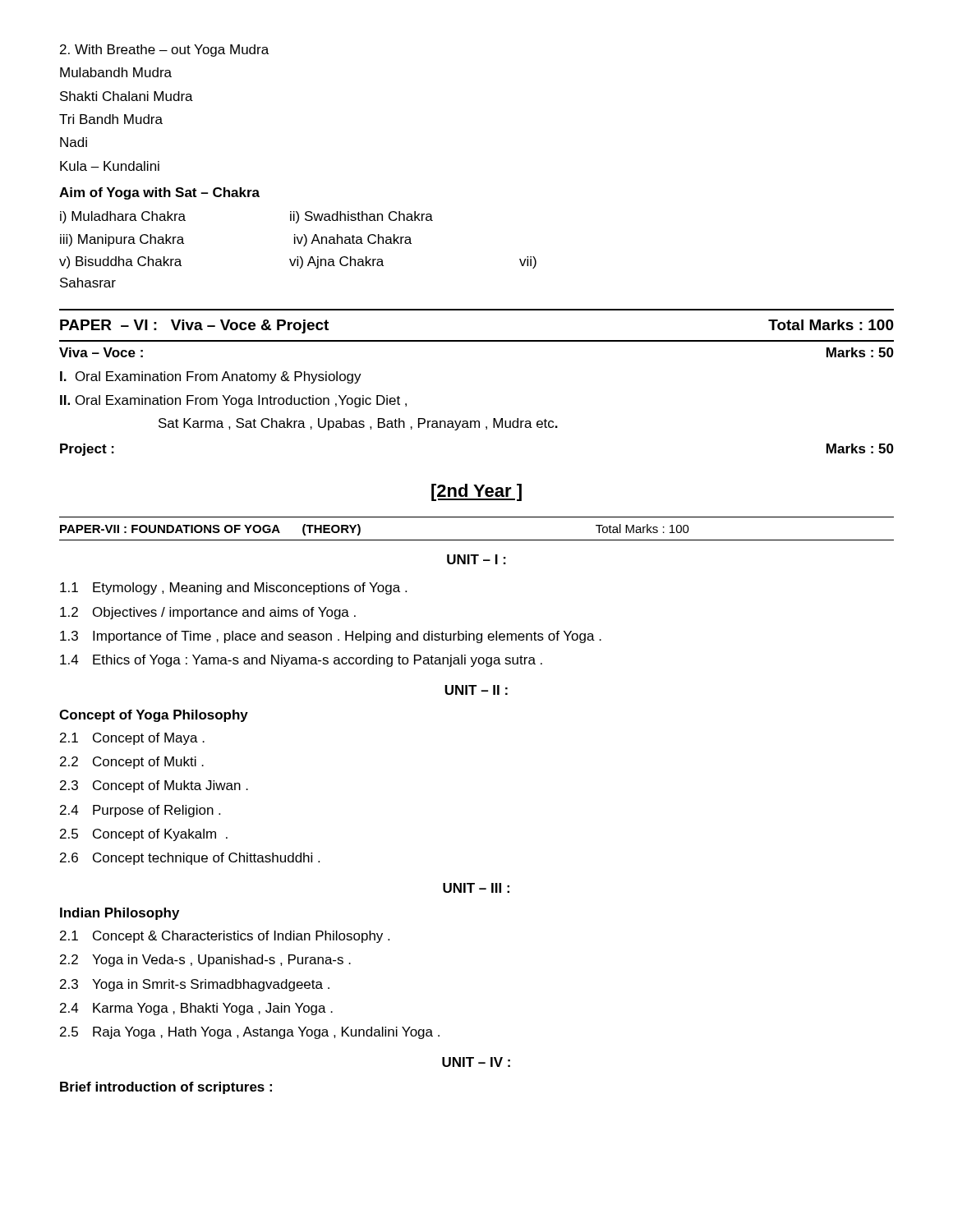Find the block on this page that starts "Sat Karma , Sat Chakra , Upabas"

pos(358,423)
